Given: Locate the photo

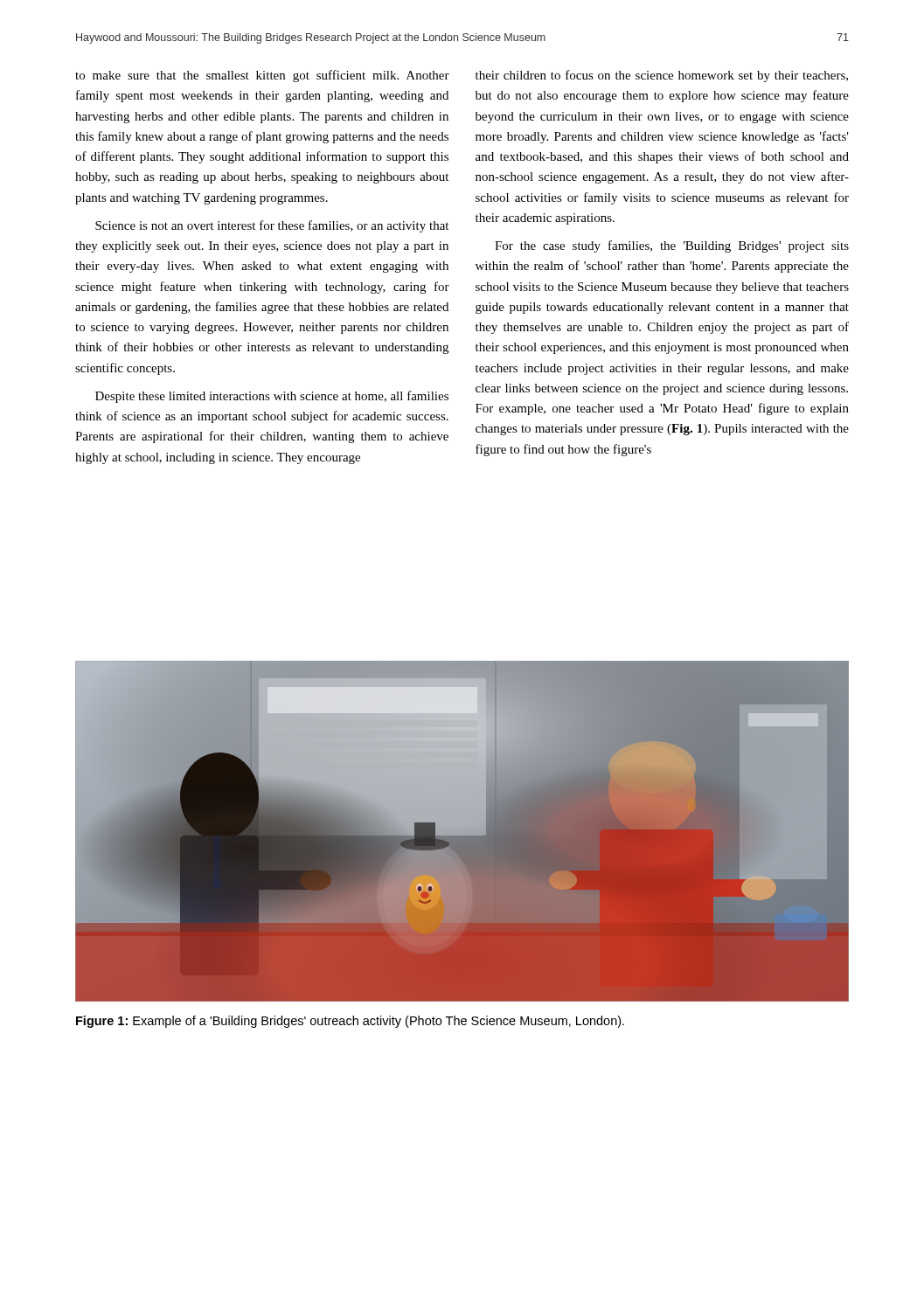Looking at the screenshot, I should click(462, 831).
